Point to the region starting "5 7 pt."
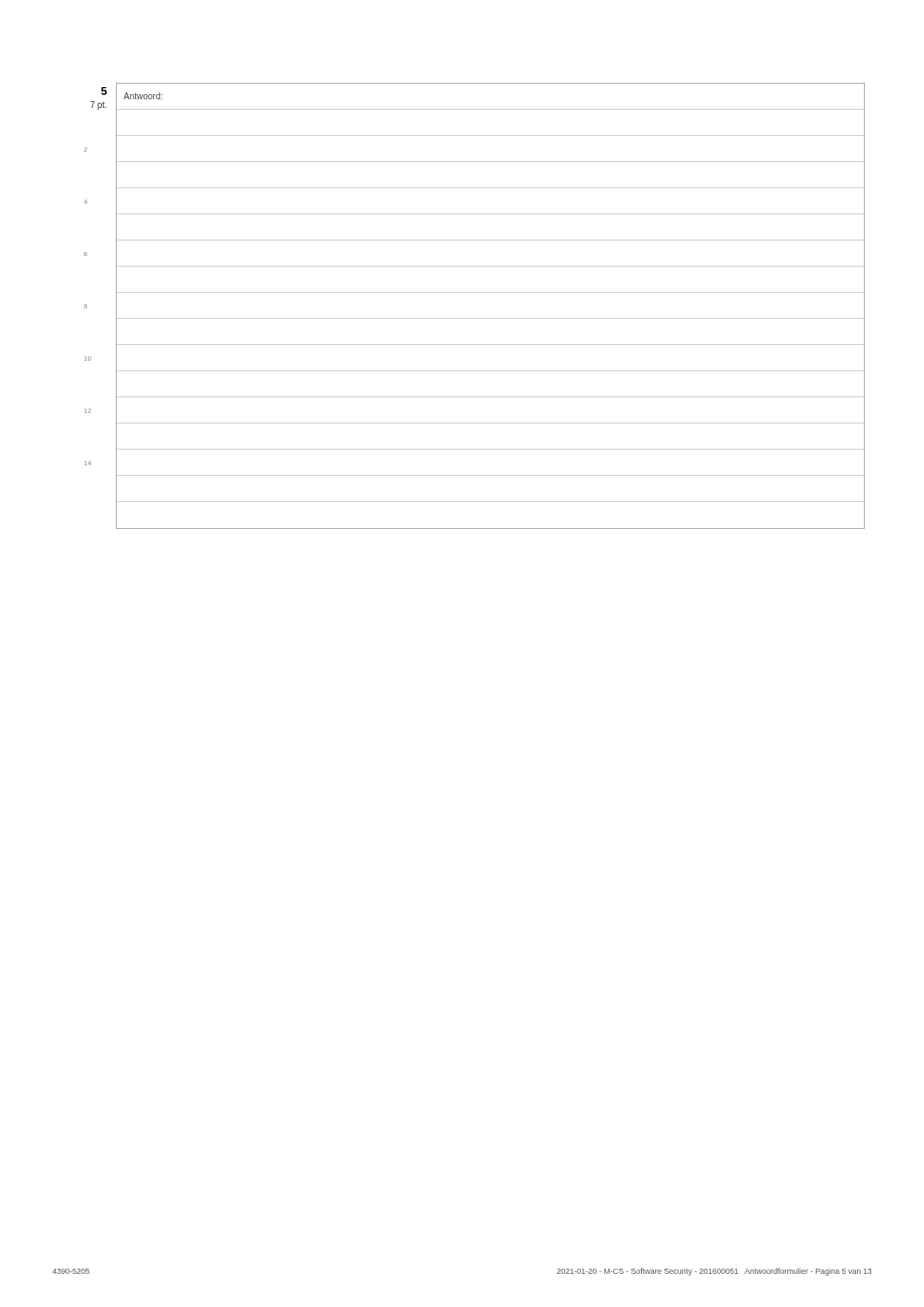Image resolution: width=924 pixels, height=1307 pixels. coord(83,98)
